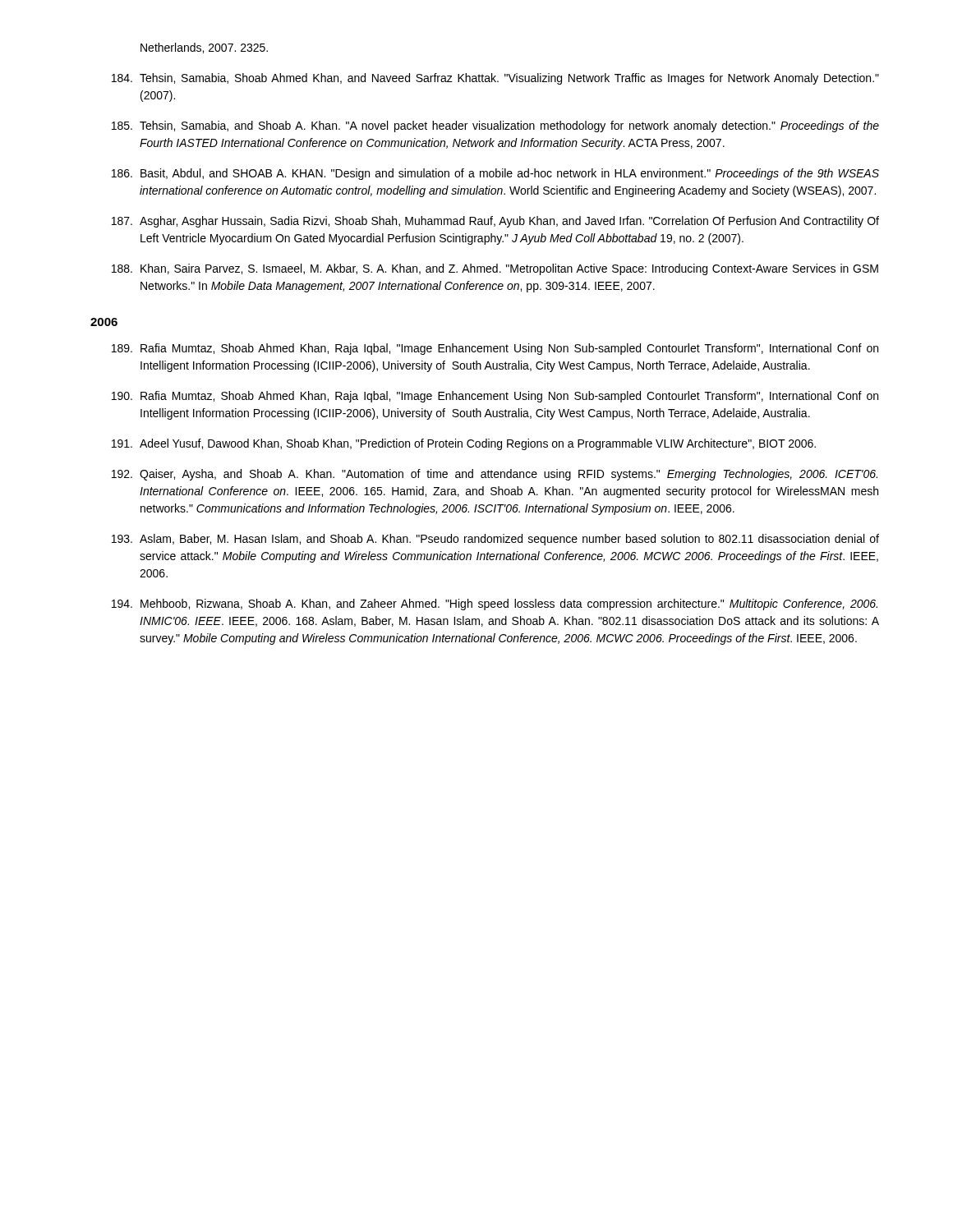
Task: Find the block on this page that starts "187. Asghar, Asghar Hussain,"
Action: tap(485, 230)
